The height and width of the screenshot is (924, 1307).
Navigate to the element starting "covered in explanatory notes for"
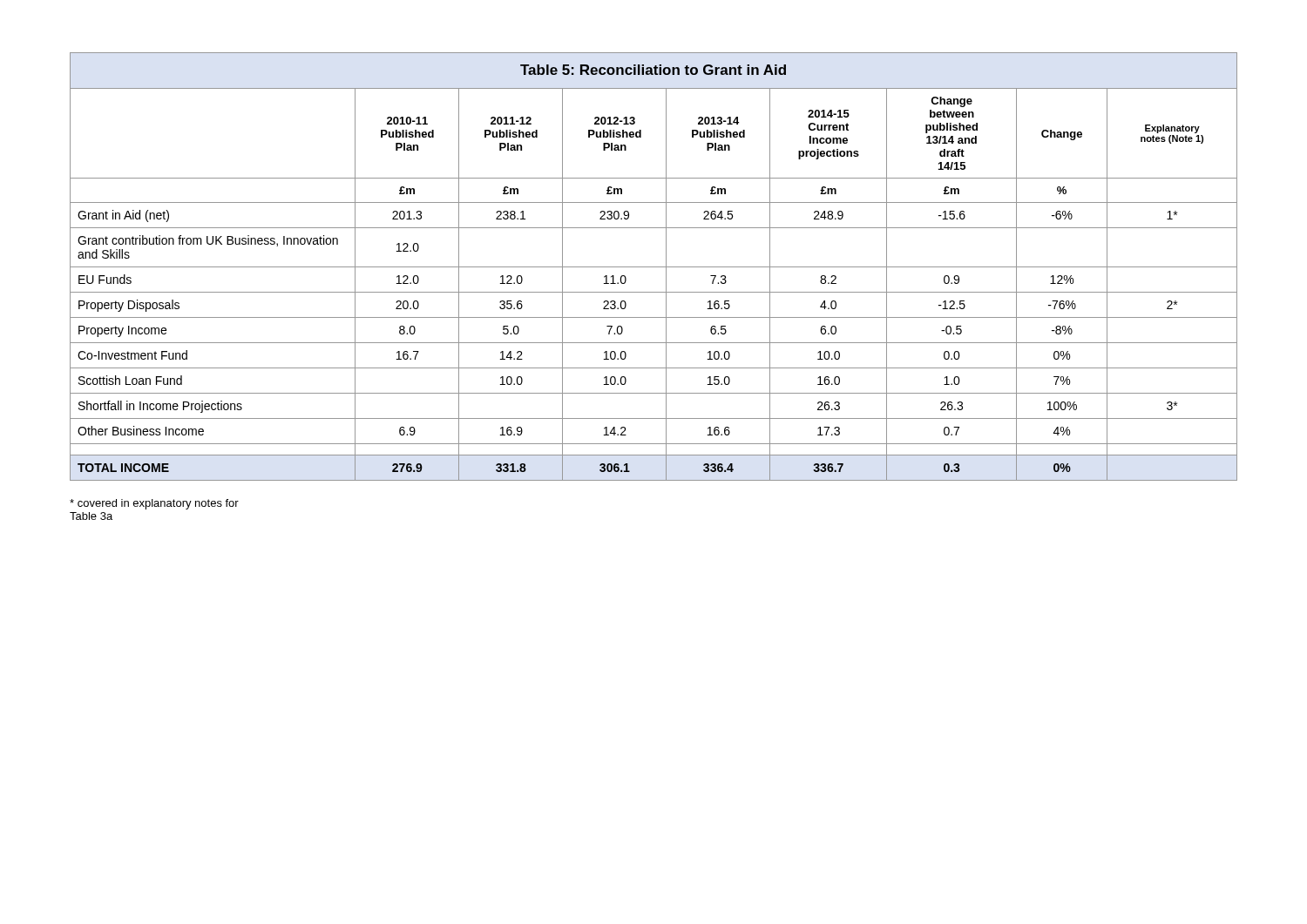tap(154, 509)
